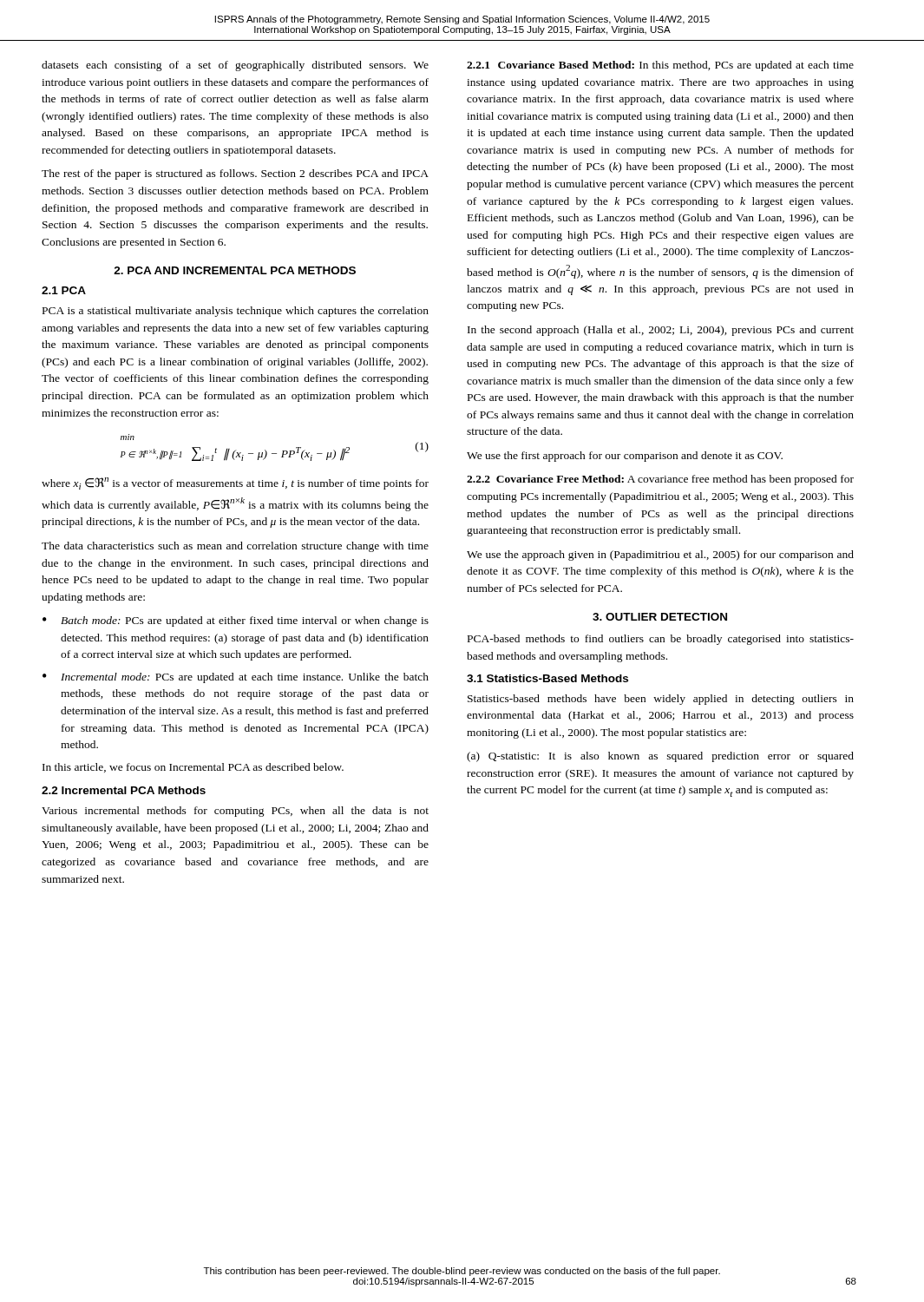Image resolution: width=924 pixels, height=1302 pixels.
Task: Locate the block starting "We use the first"
Action: coord(660,455)
